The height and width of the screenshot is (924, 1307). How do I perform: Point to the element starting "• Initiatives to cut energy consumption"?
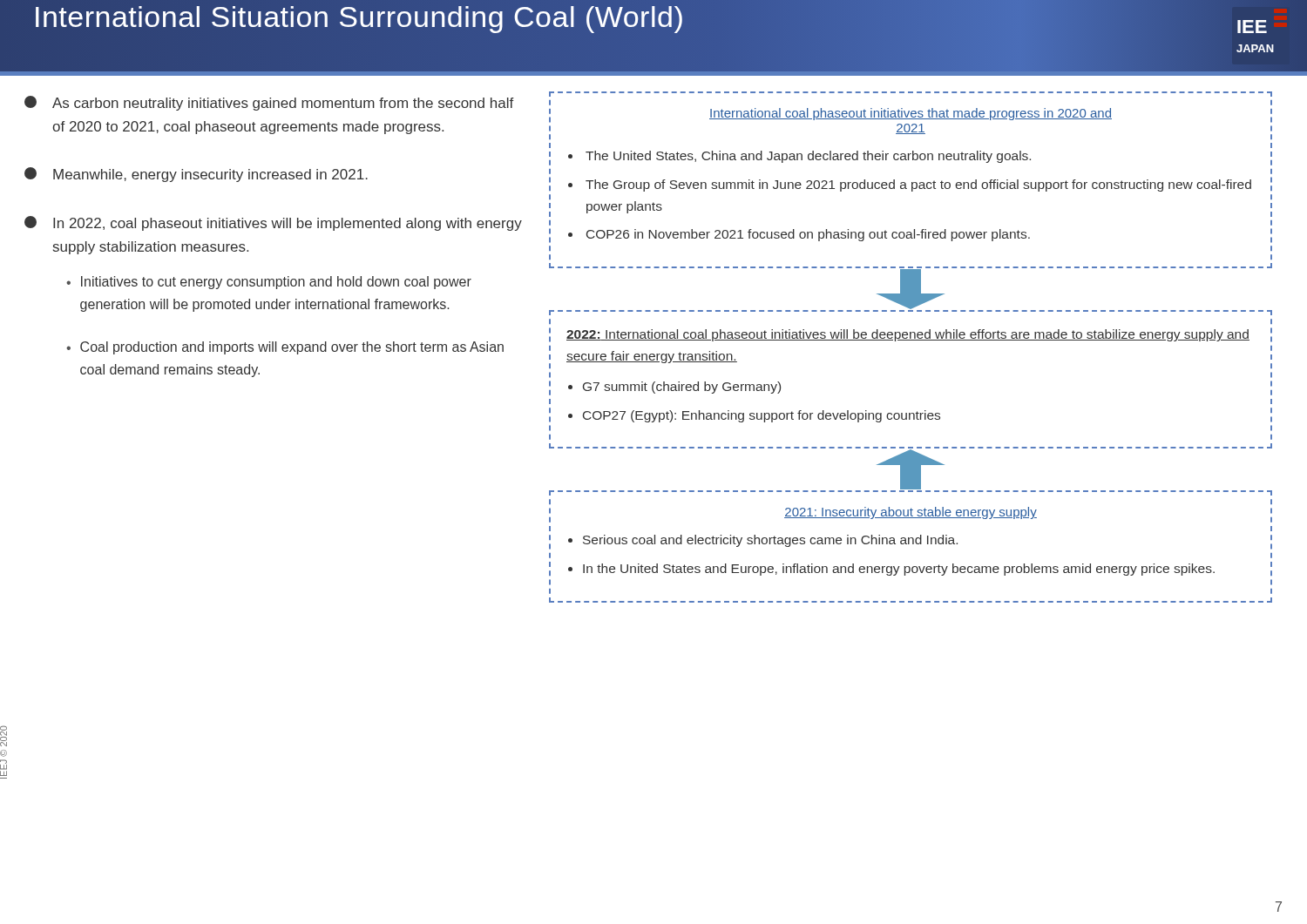pos(298,293)
